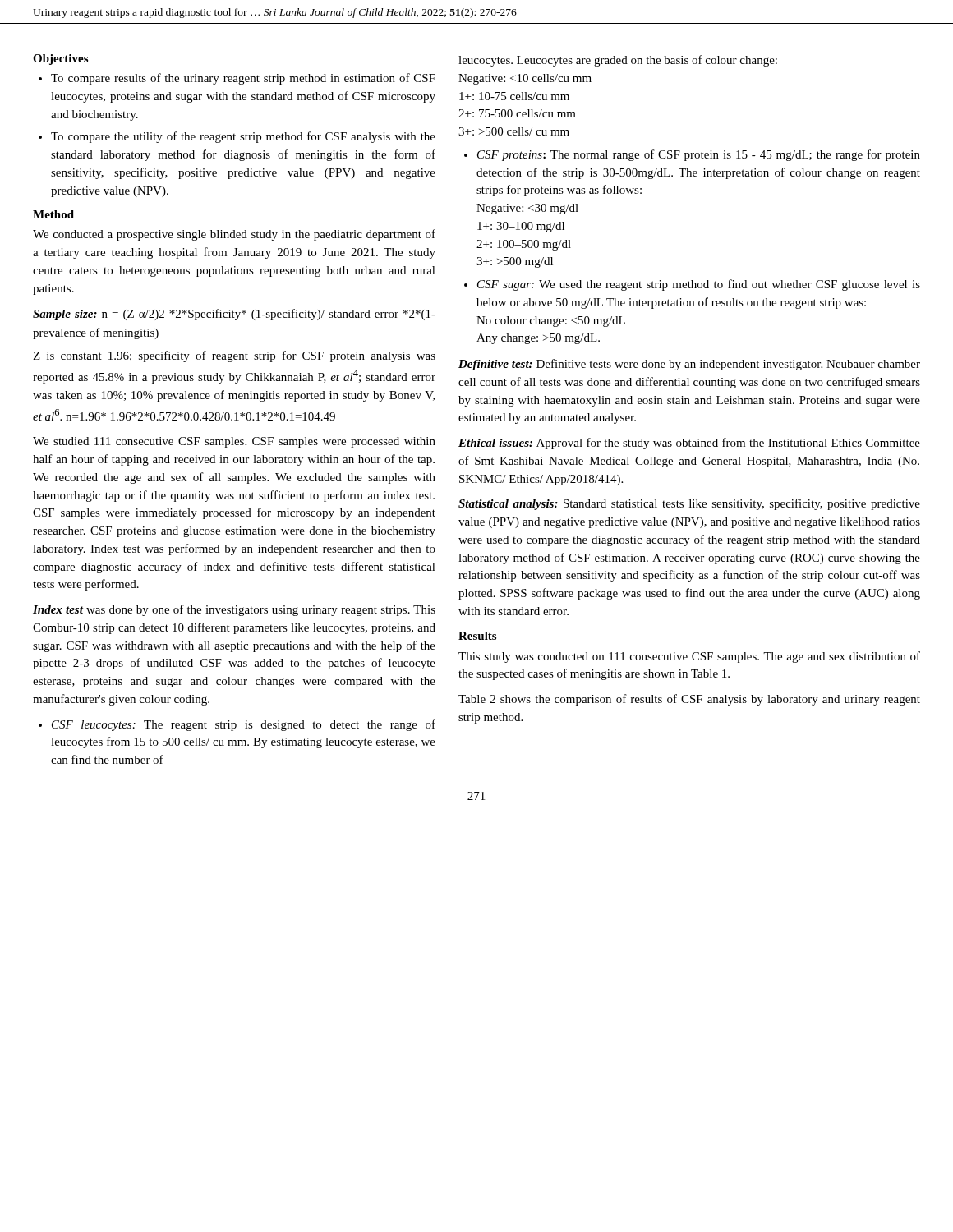Screen dimensions: 1232x953
Task: Find the passage starting "Z is constant 1.96; specificity of reagent strip"
Action: tap(234, 386)
